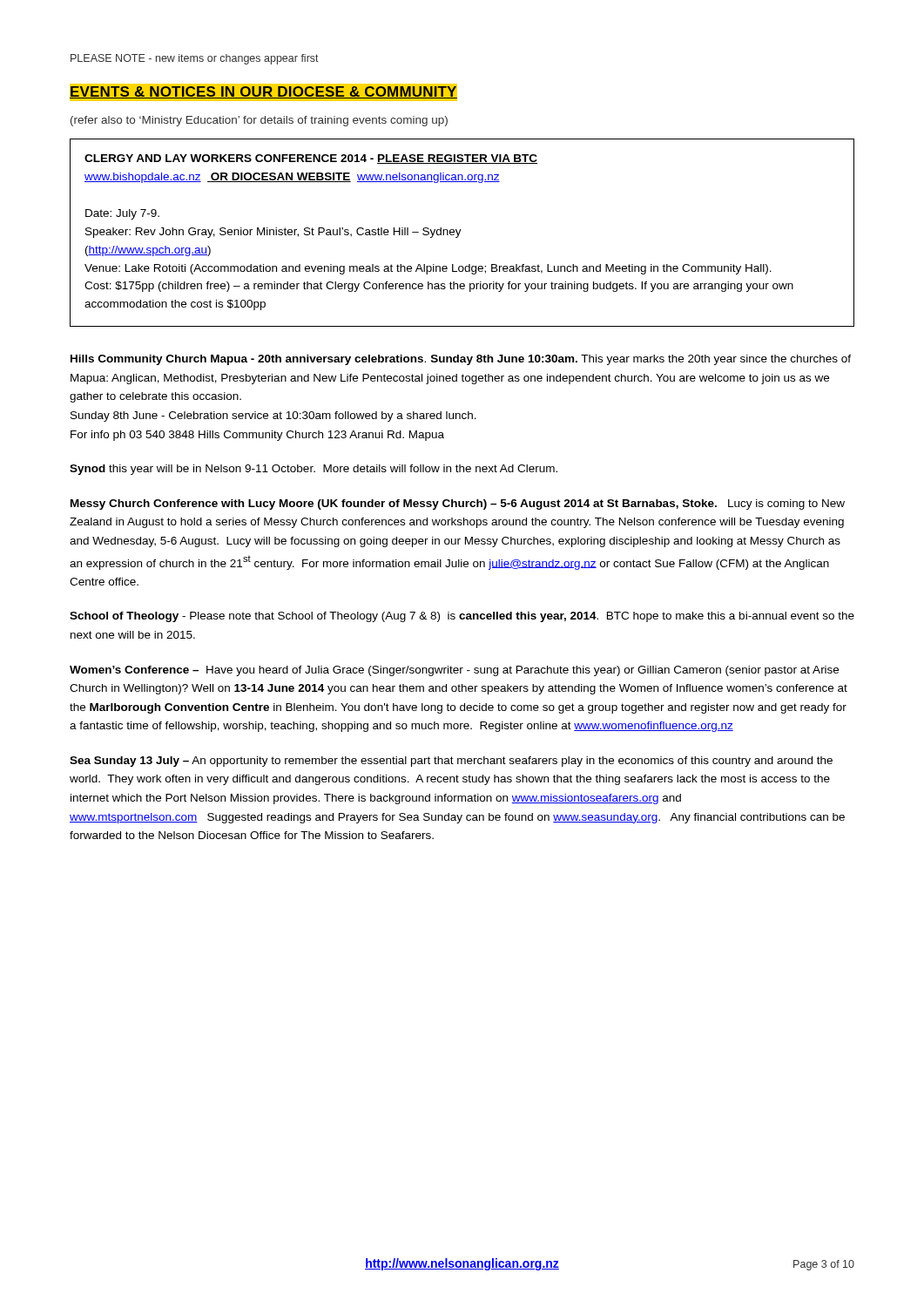Locate the block of text that opens with "Sea Sunday 13 July –"
This screenshot has height=1307, width=924.
(457, 798)
